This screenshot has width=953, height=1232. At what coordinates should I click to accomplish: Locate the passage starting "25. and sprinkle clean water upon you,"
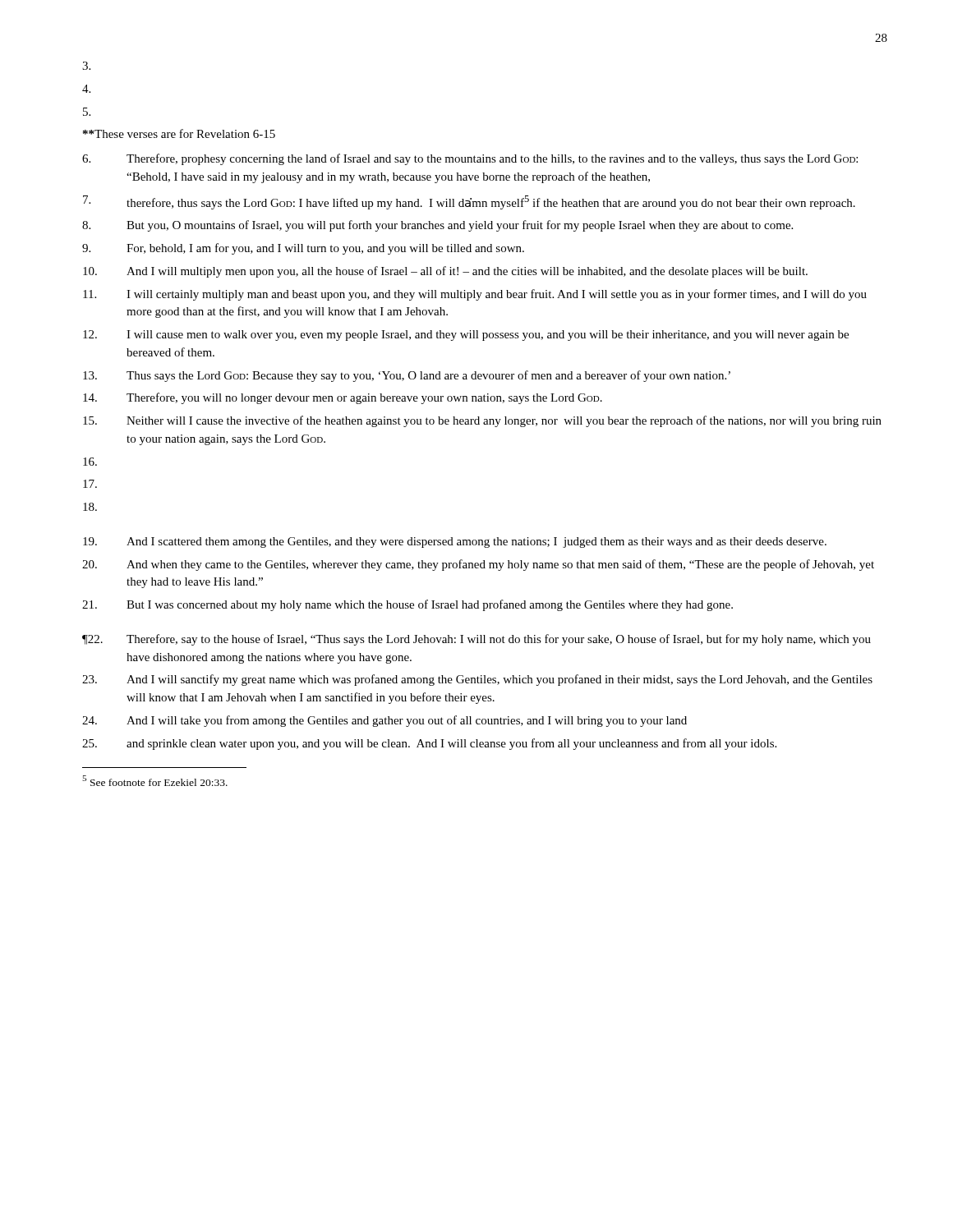pos(485,744)
